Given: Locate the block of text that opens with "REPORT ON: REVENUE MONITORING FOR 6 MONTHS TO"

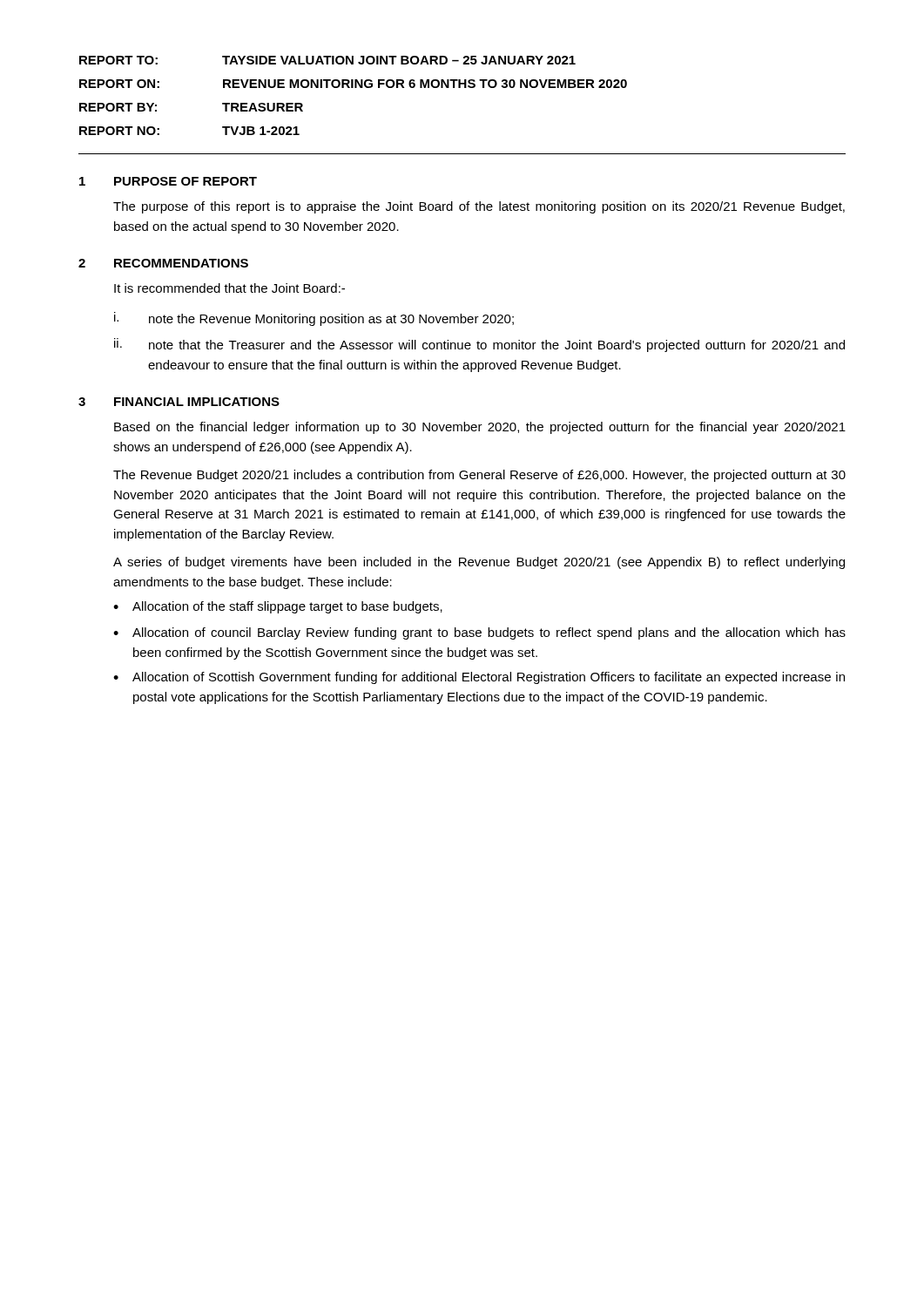Looking at the screenshot, I should click(x=462, y=83).
